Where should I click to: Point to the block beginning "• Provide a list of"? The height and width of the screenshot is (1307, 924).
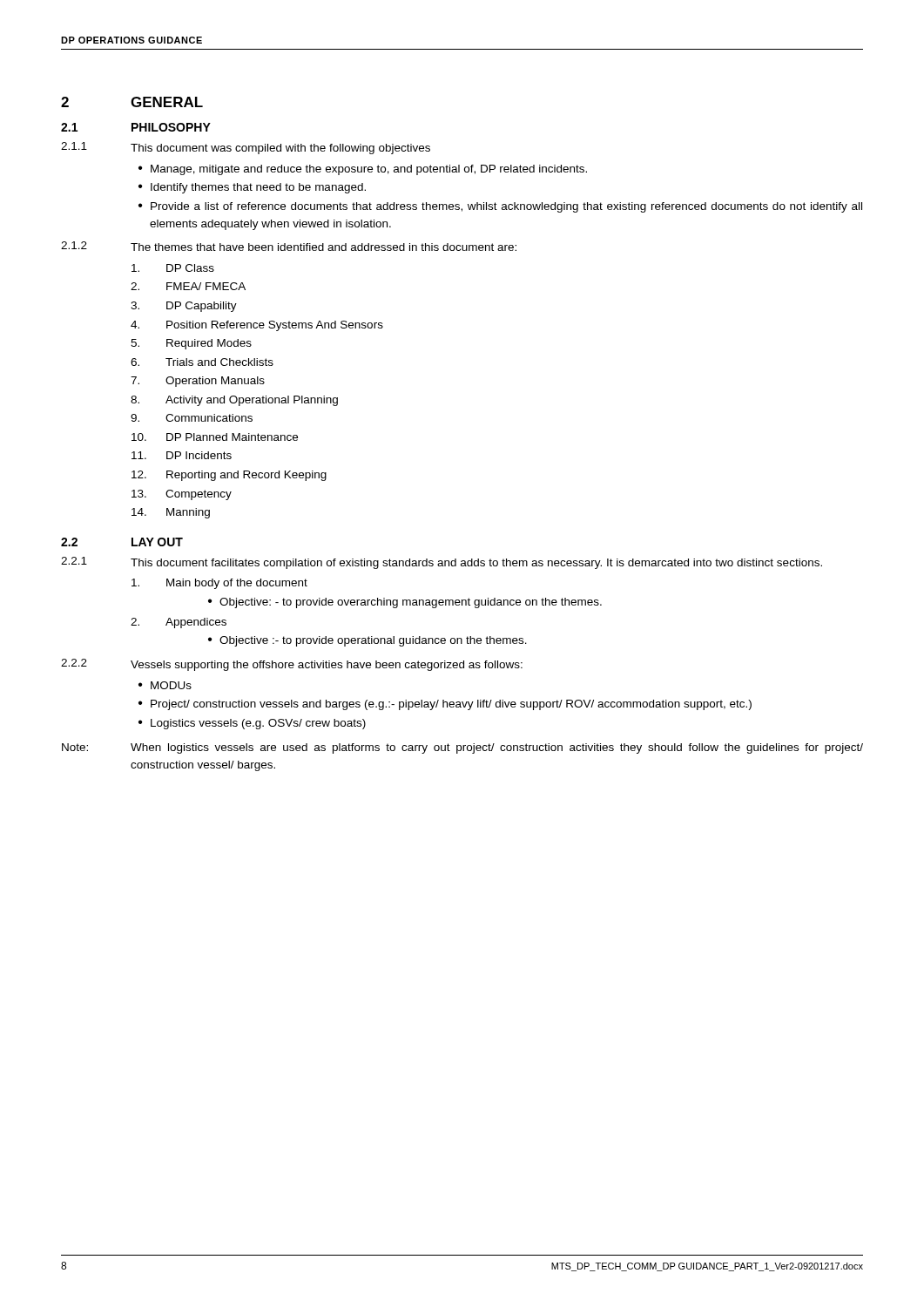[x=497, y=215]
